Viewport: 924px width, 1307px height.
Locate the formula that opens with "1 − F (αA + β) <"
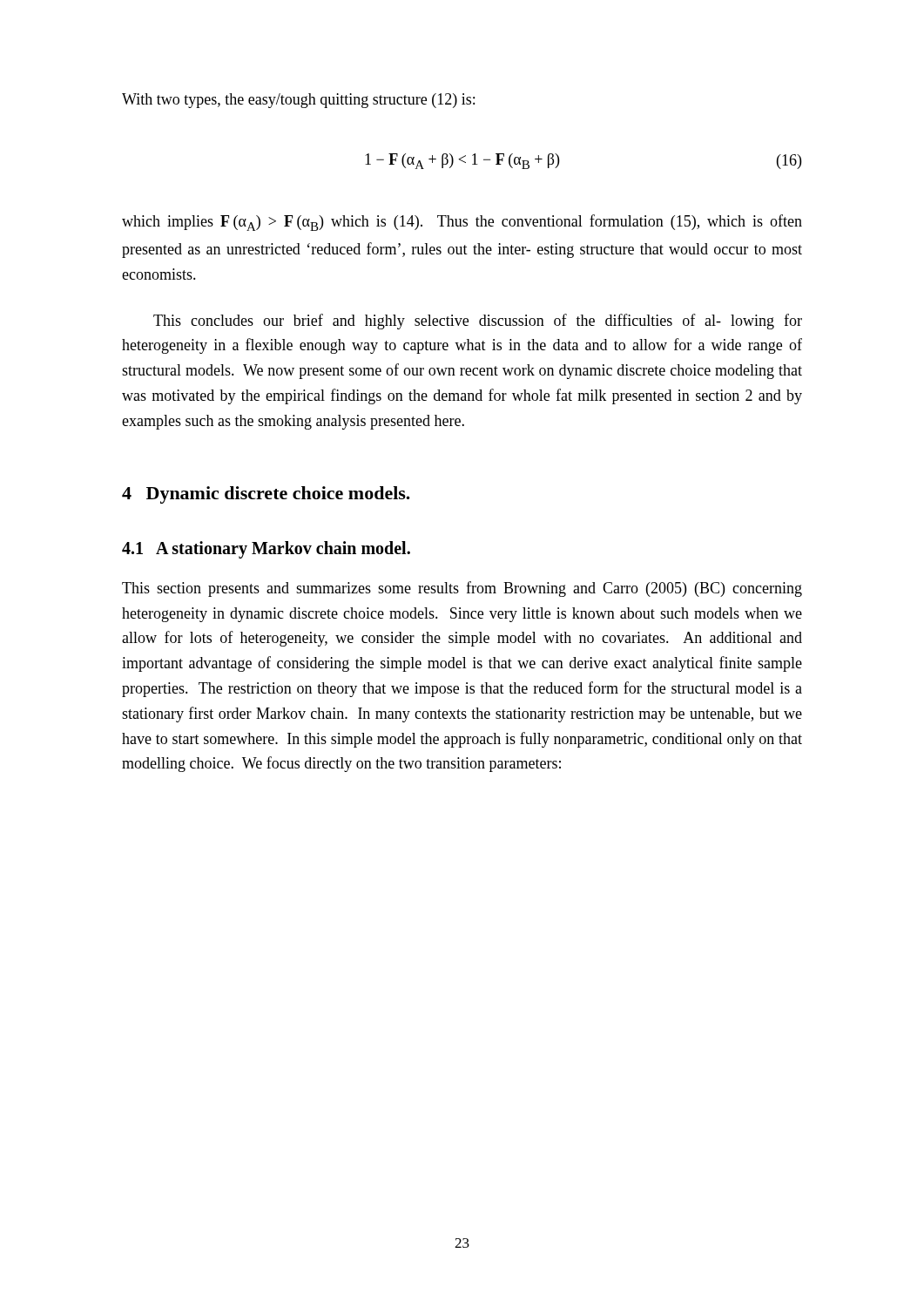(462, 161)
